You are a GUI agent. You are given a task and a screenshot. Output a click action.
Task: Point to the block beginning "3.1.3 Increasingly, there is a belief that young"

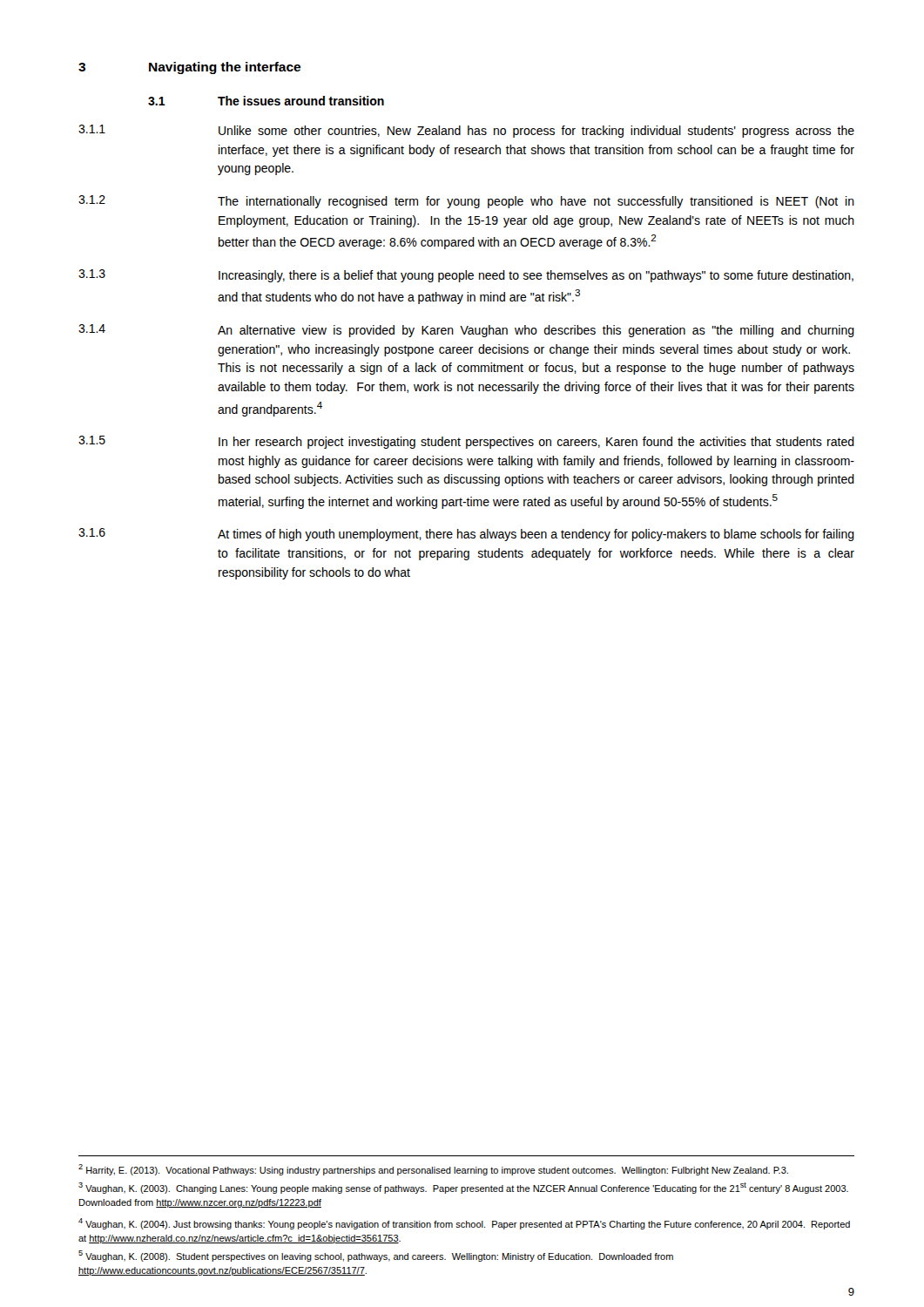point(466,287)
